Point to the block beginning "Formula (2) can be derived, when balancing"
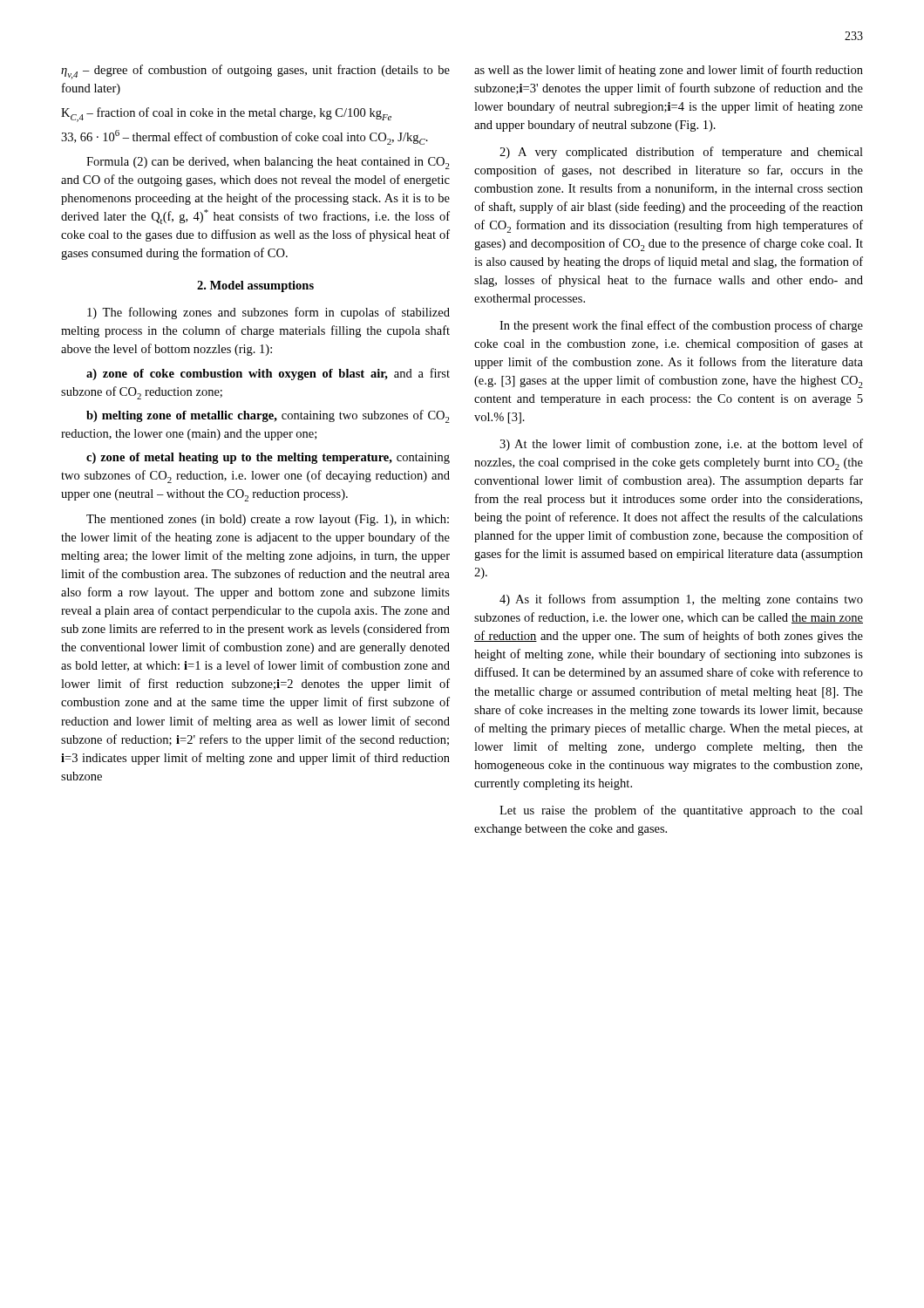Viewport: 924px width, 1308px height. (x=255, y=207)
